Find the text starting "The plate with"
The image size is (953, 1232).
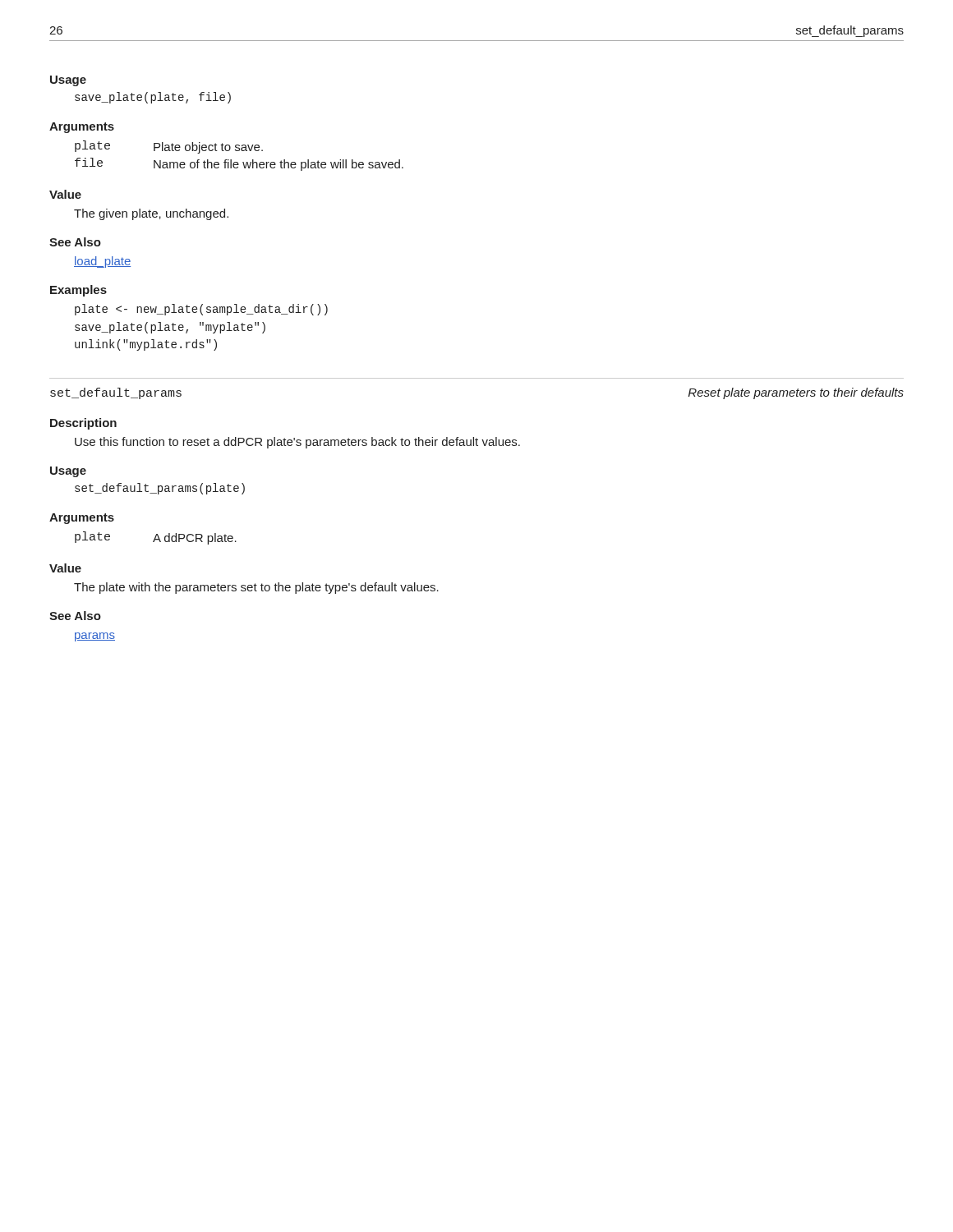tap(257, 587)
